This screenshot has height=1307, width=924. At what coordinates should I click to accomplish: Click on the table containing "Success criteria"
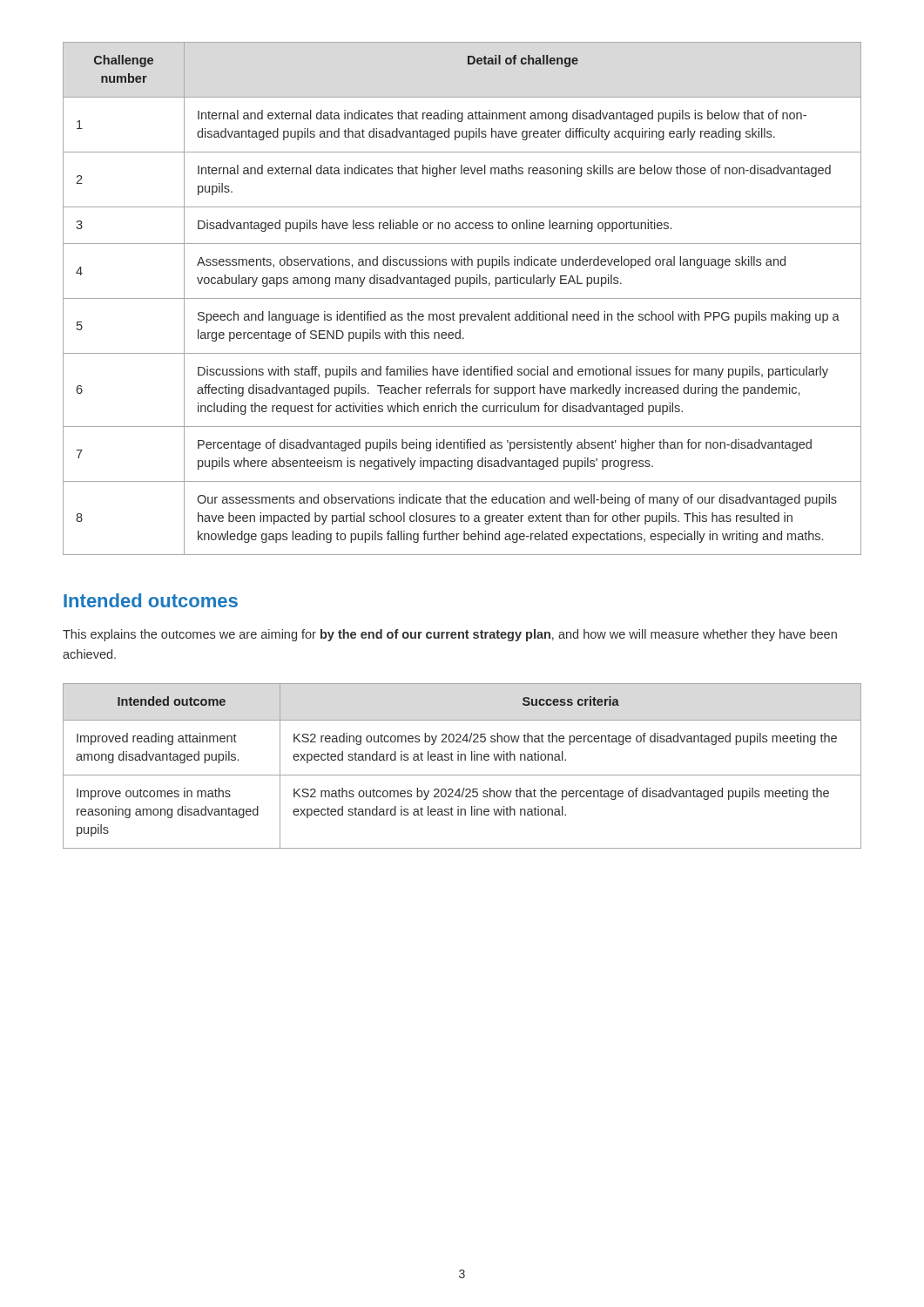(x=462, y=766)
